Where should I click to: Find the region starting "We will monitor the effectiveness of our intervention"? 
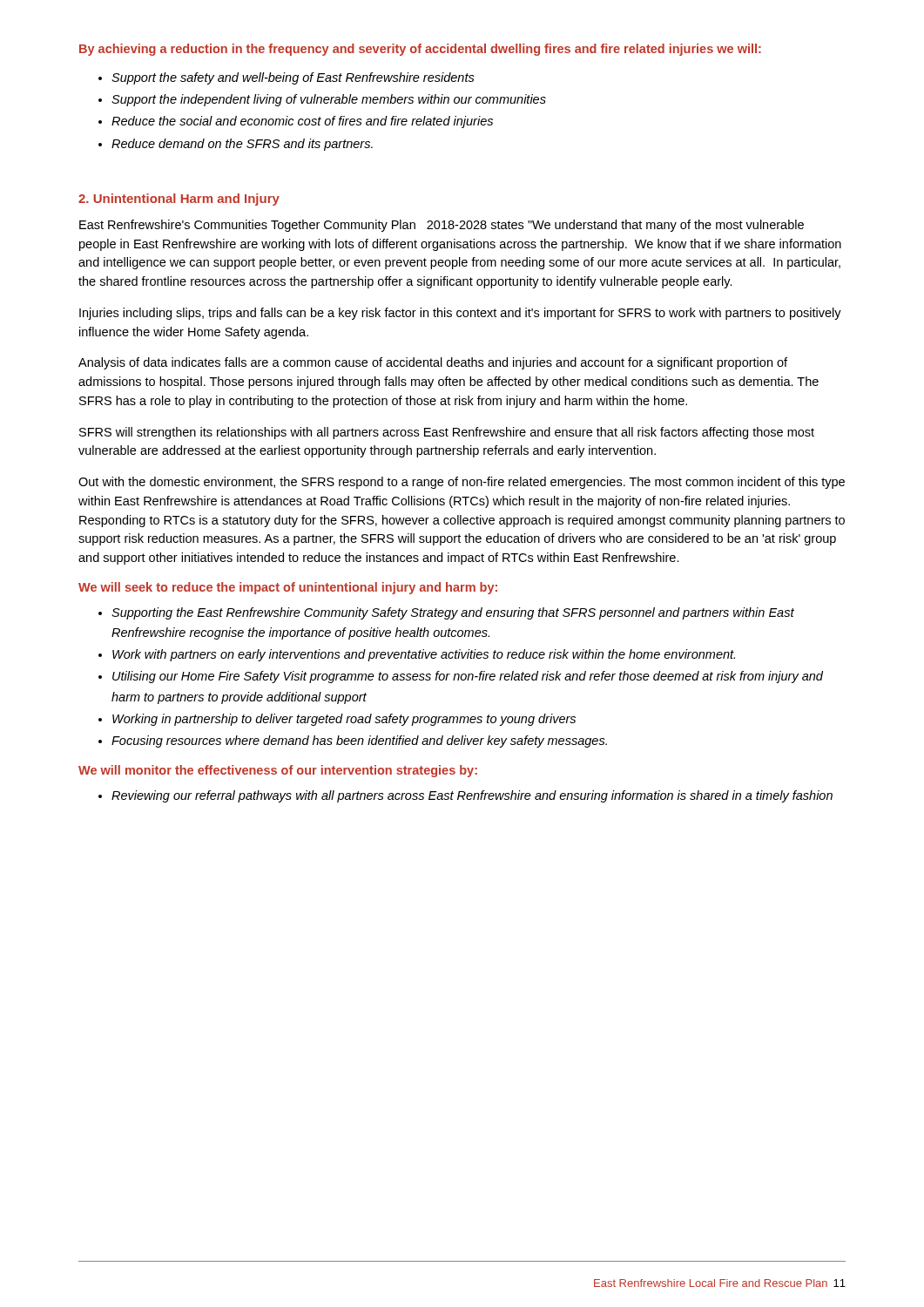coord(278,770)
